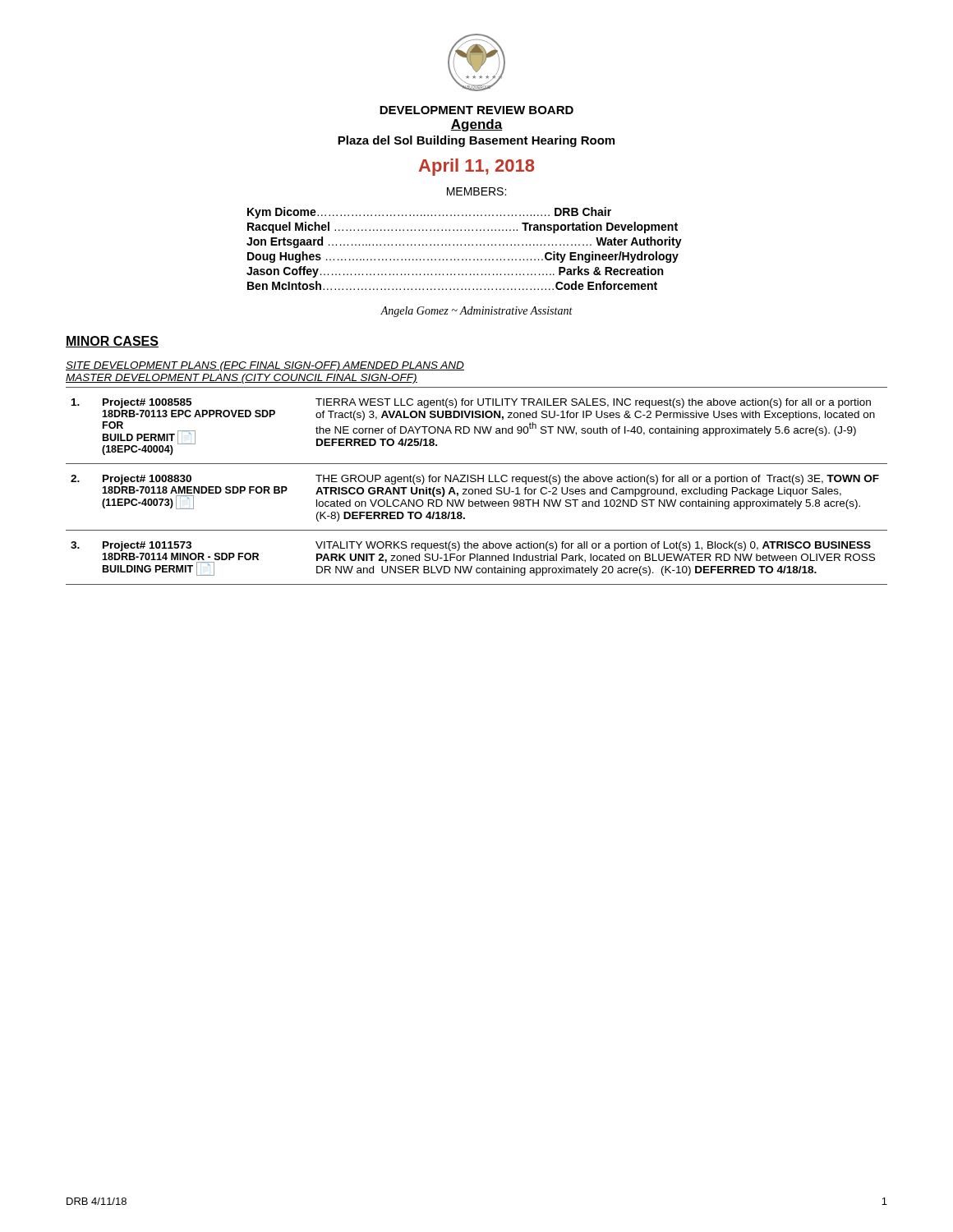Click on the list item containing "TIERRA WEST LLC agent(s)"
This screenshot has height=1232, width=953.
(x=595, y=422)
